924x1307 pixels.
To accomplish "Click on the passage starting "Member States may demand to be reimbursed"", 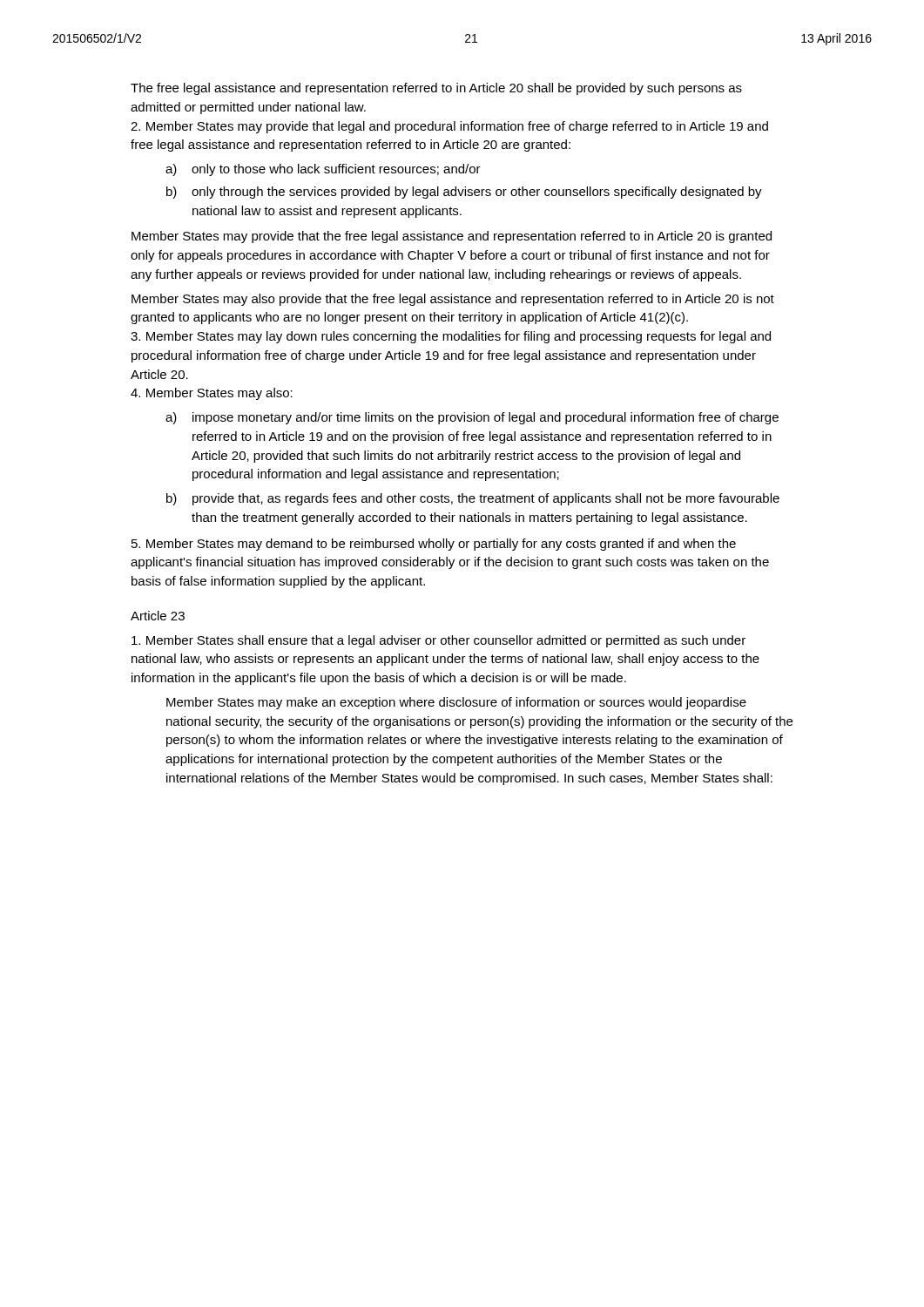I will pyautogui.click(x=462, y=562).
